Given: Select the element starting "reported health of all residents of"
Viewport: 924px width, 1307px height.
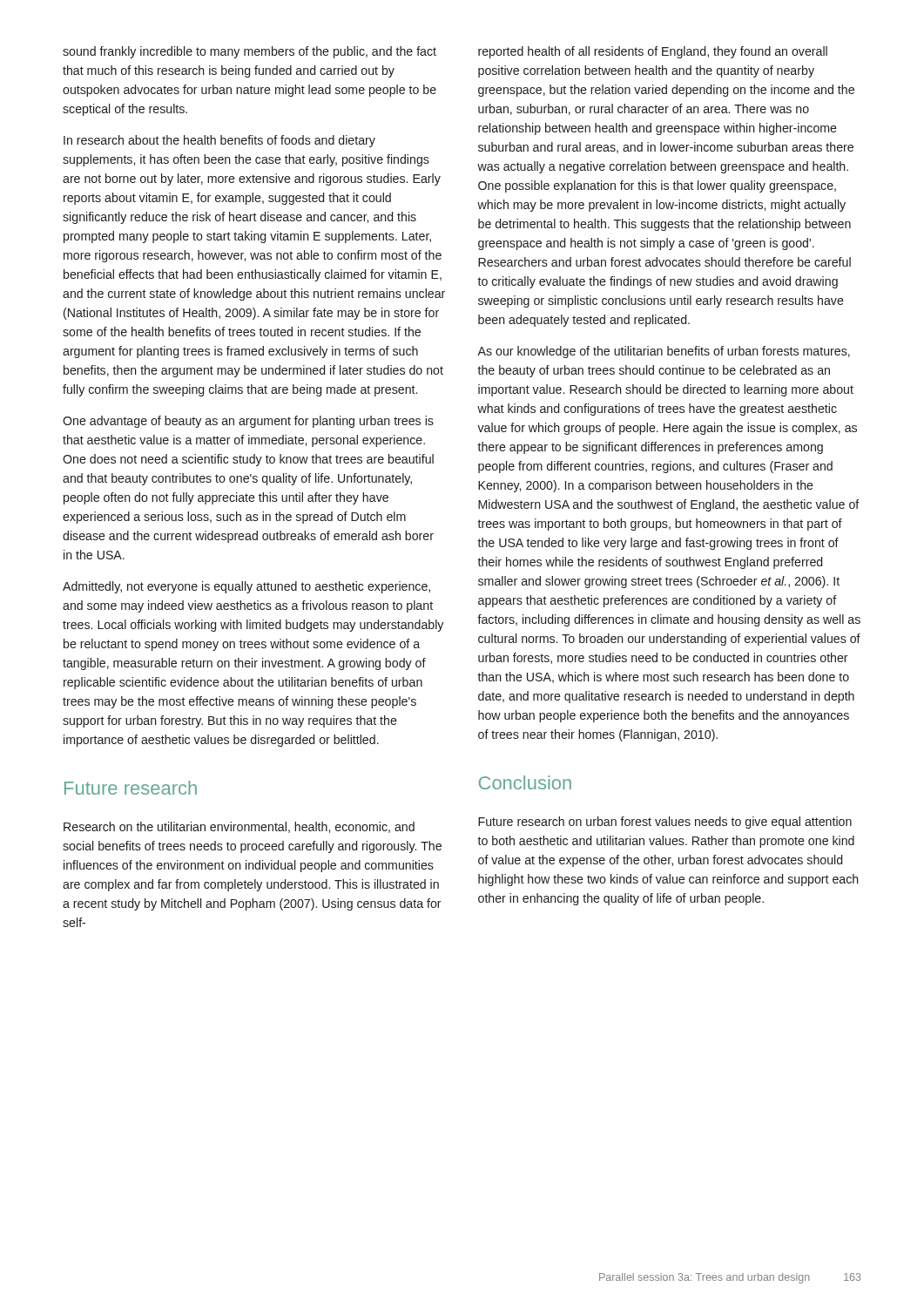Looking at the screenshot, I should pyautogui.click(x=669, y=186).
